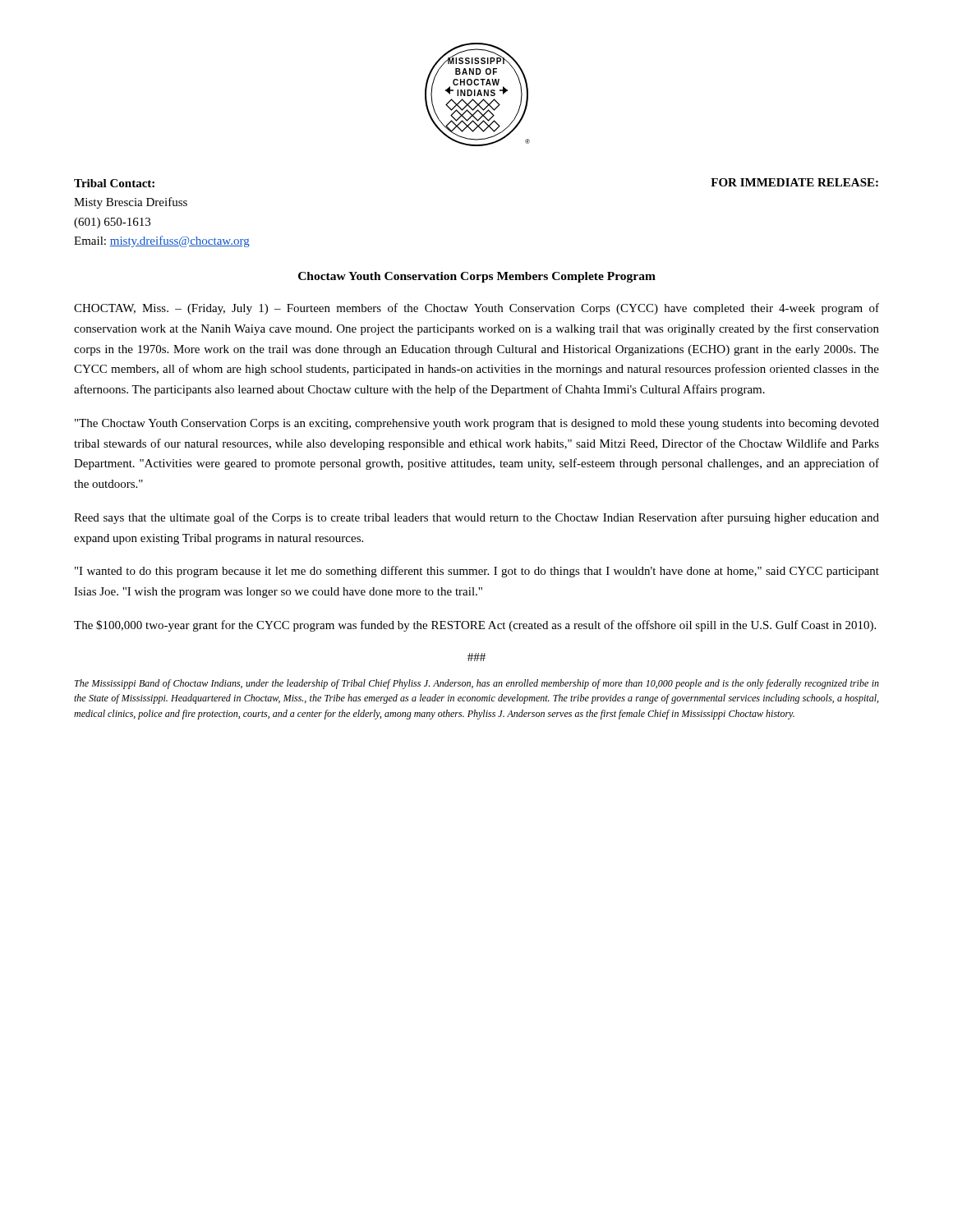Select the region starting ""The Choctaw Youth Conservation Corps is an"
This screenshot has height=1232, width=953.
click(476, 453)
